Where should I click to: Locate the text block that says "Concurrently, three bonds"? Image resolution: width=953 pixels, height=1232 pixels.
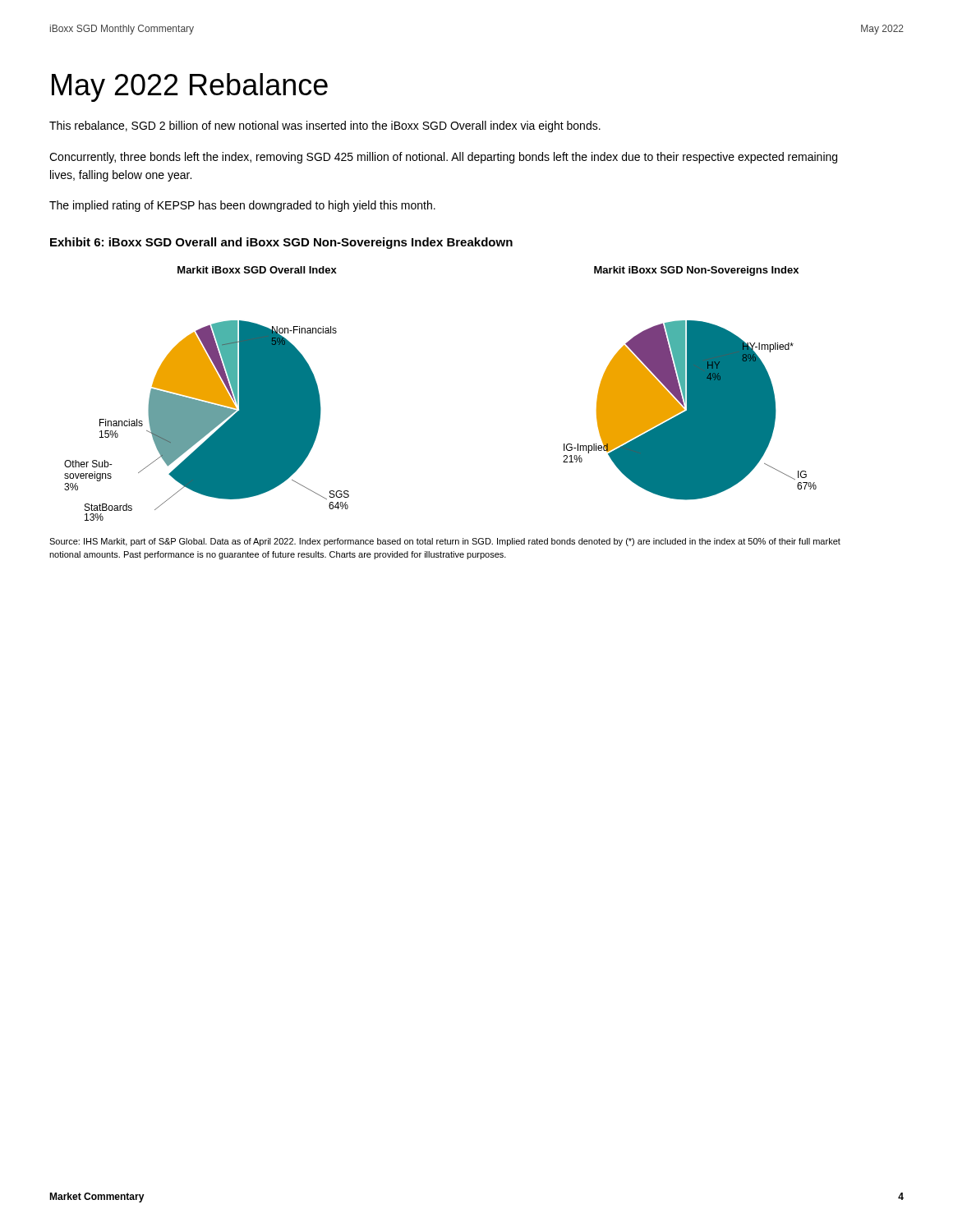coord(444,166)
